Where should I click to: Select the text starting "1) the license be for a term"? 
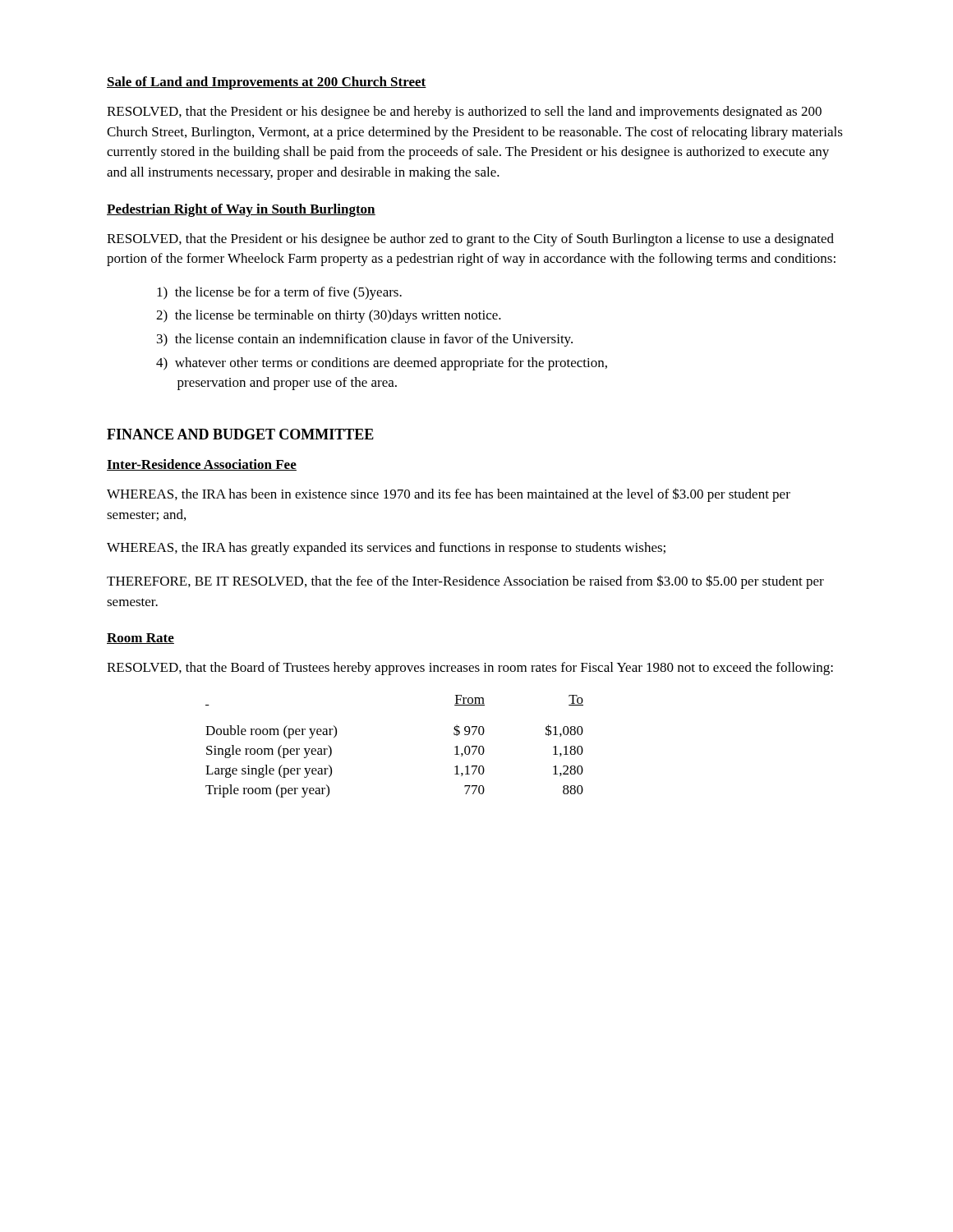(x=279, y=292)
